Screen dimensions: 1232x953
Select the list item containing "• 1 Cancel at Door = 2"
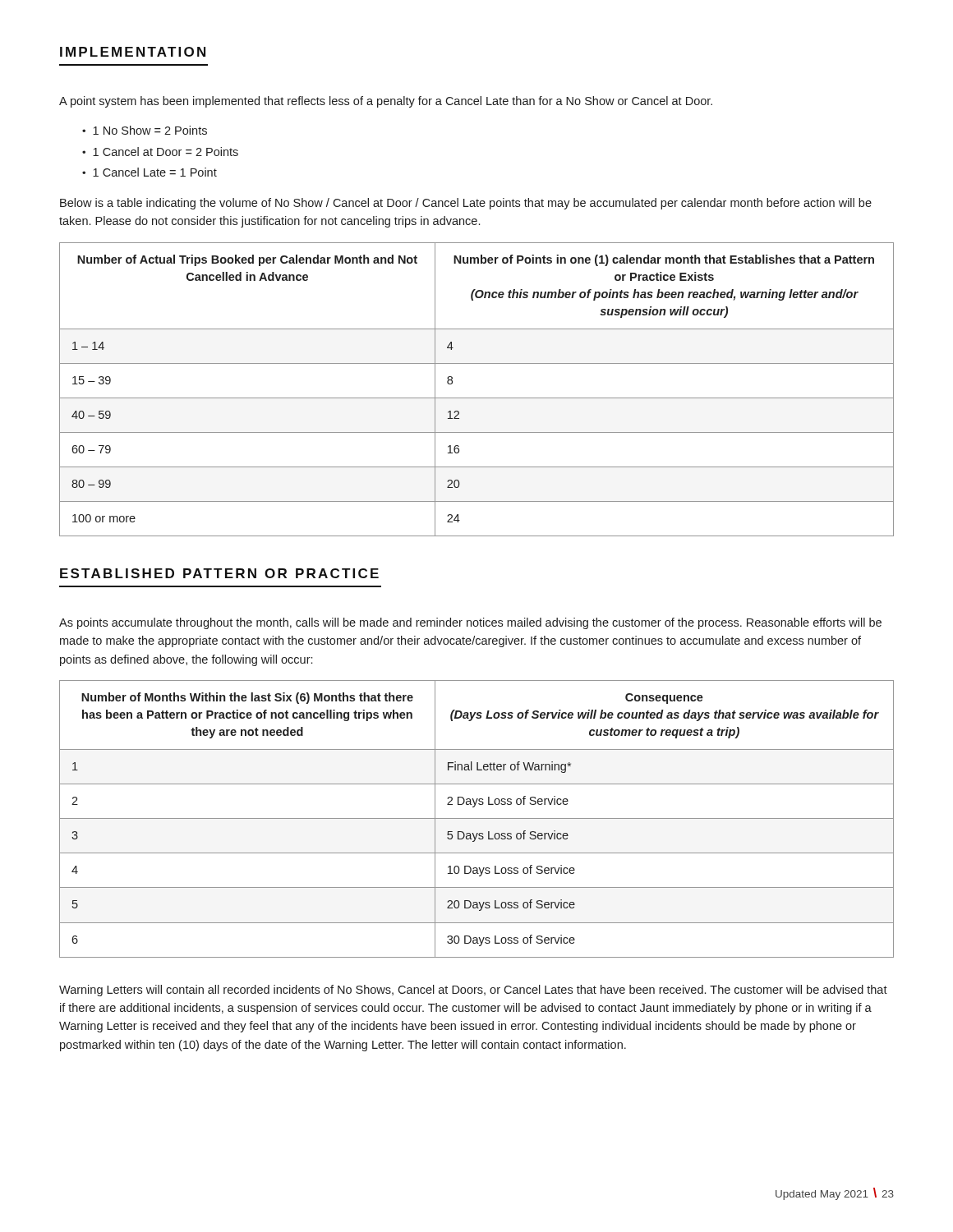[x=160, y=152]
